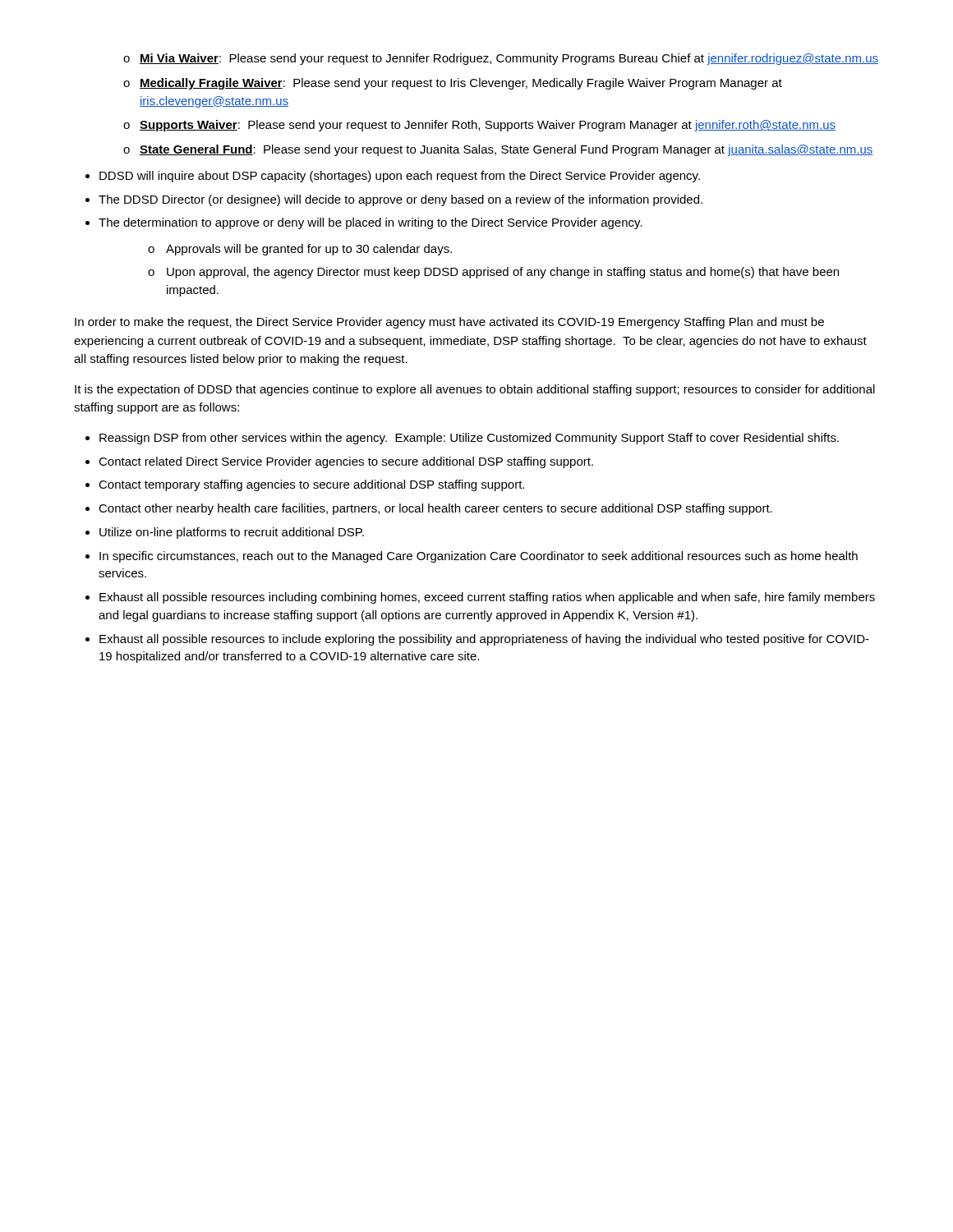Click on the list item with the text "Supports Waiver: Please send"
953x1232 pixels.
tap(488, 125)
